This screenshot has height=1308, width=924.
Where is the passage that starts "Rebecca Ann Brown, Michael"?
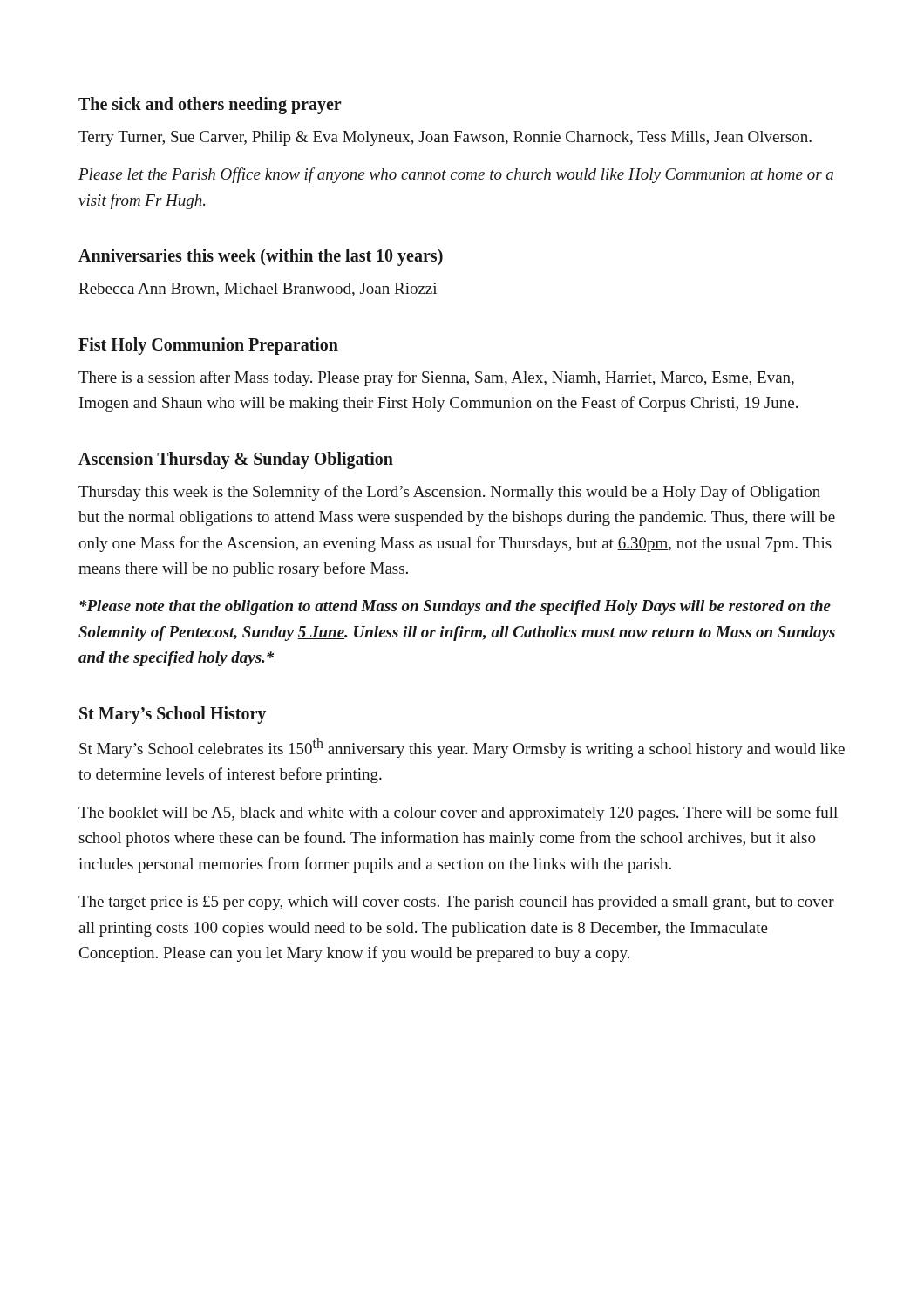(258, 288)
